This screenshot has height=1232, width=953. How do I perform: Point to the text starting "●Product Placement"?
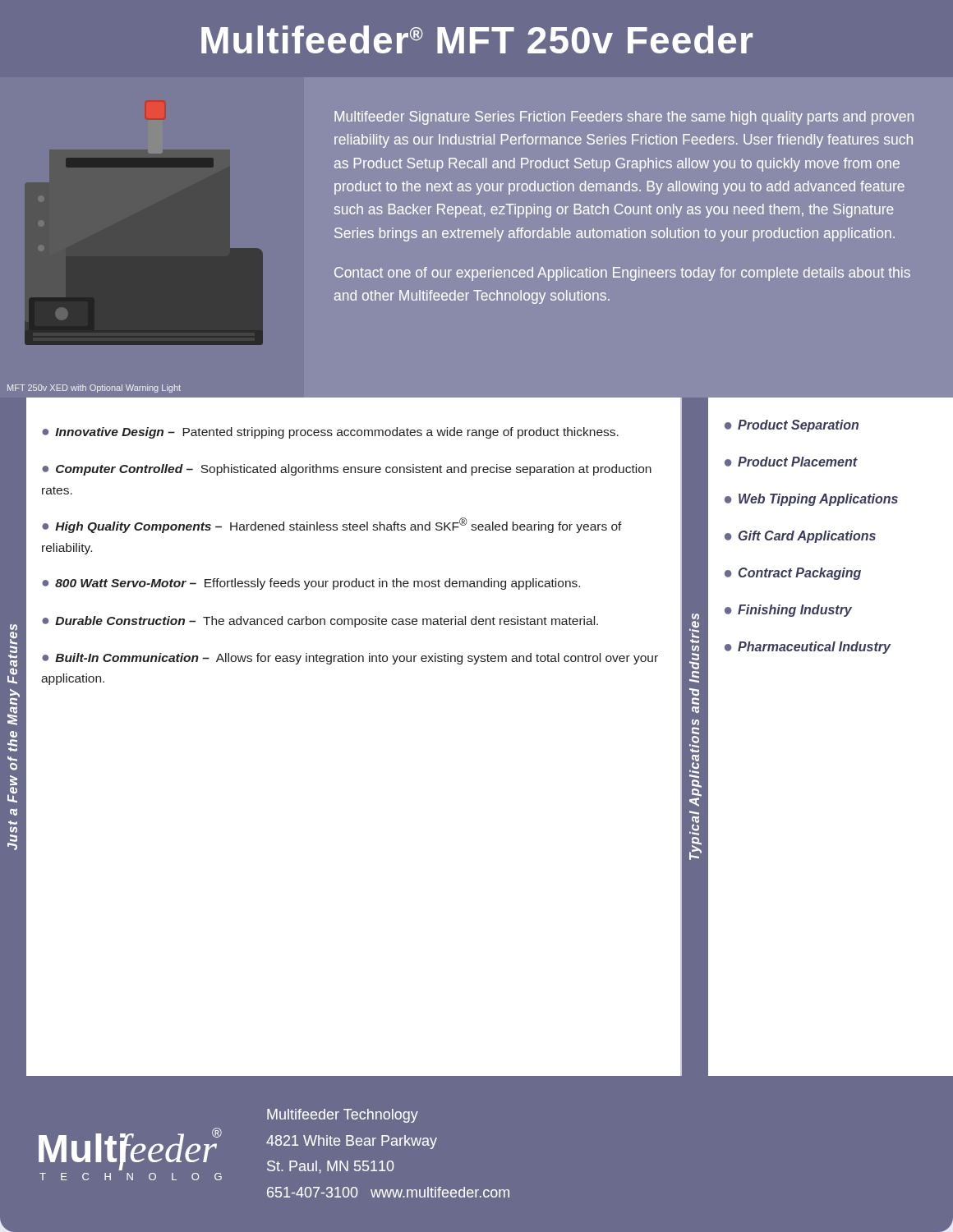(790, 462)
